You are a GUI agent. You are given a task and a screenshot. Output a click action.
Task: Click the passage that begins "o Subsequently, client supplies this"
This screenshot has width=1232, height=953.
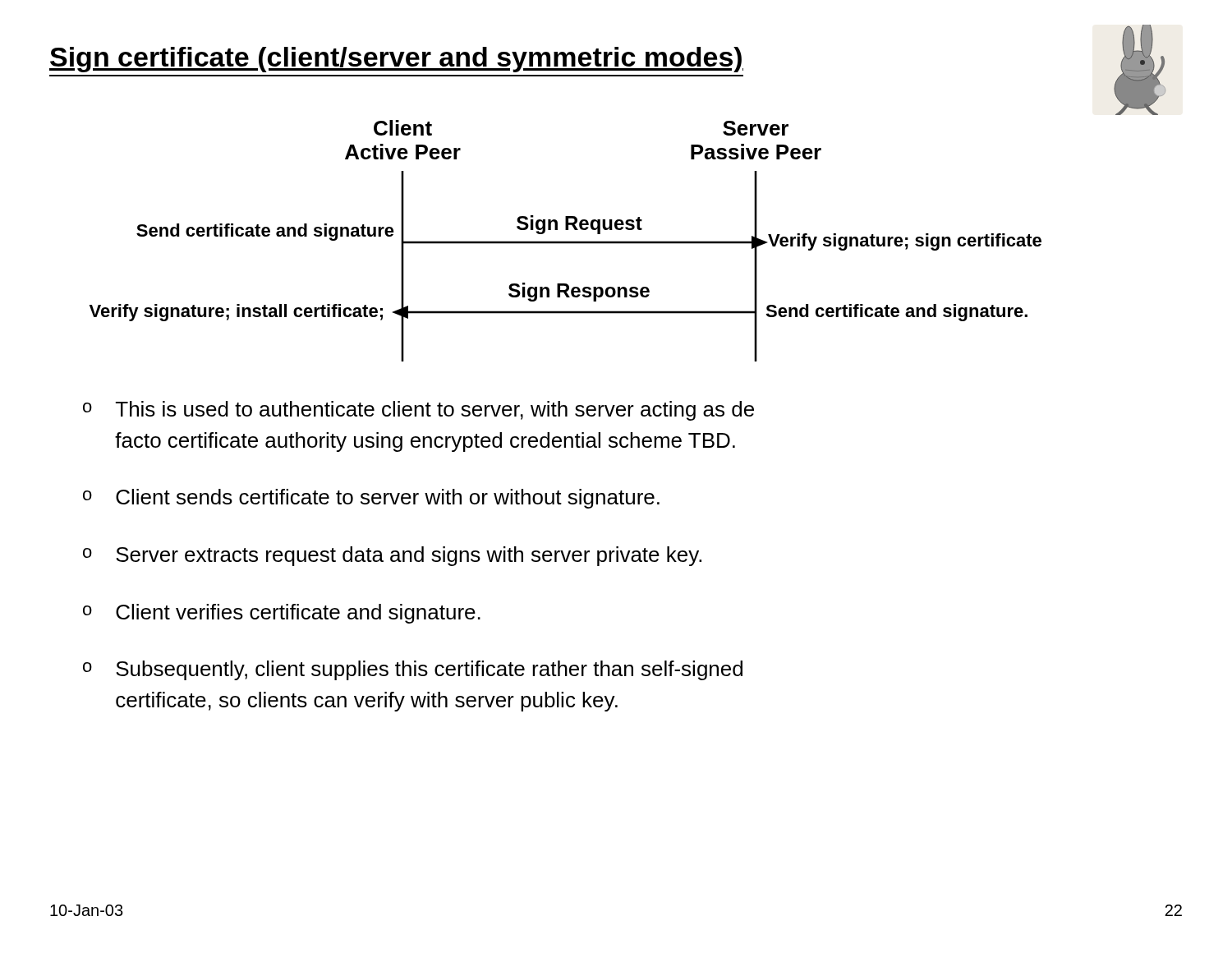413,685
